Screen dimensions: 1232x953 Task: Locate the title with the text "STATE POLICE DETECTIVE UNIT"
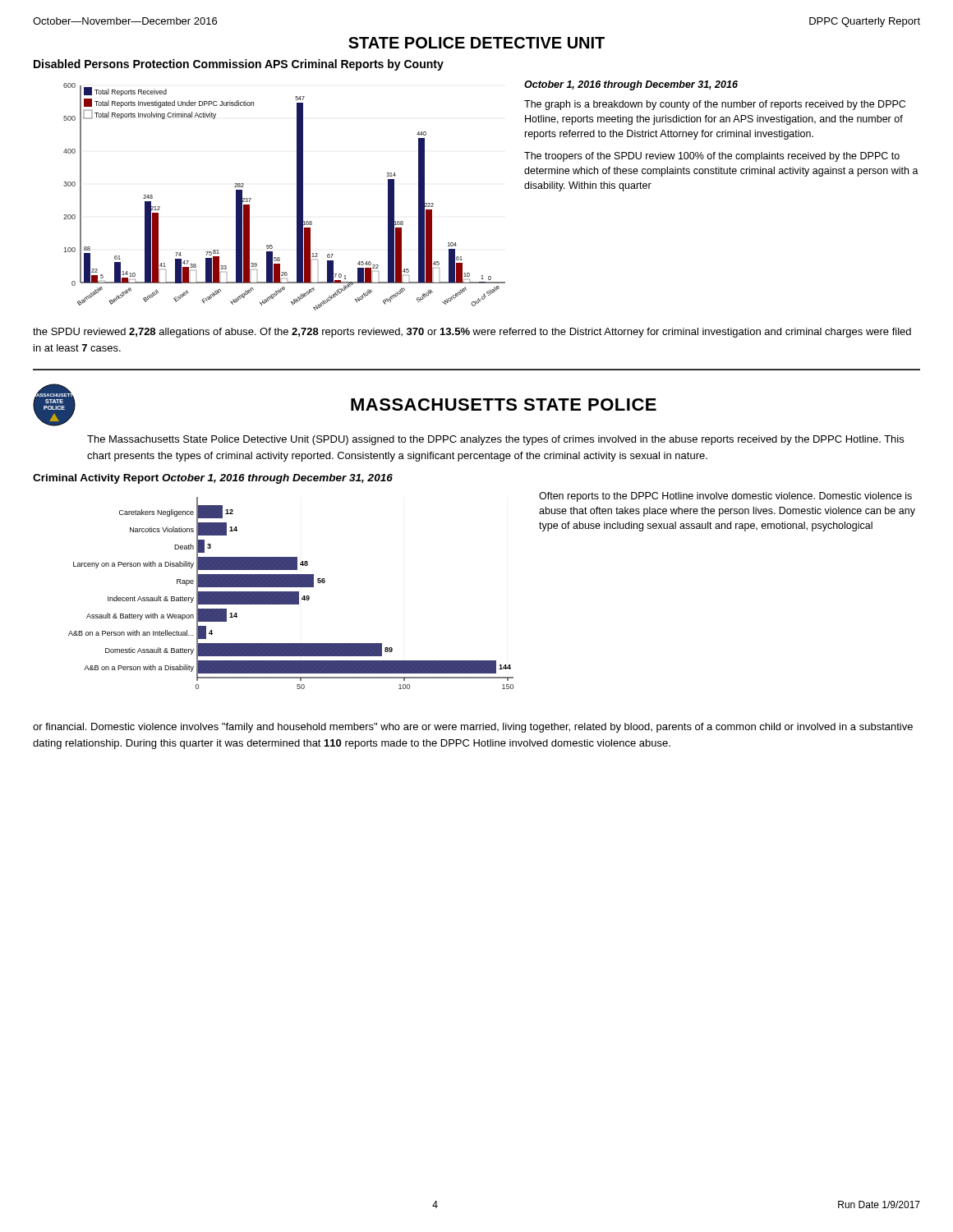476,43
